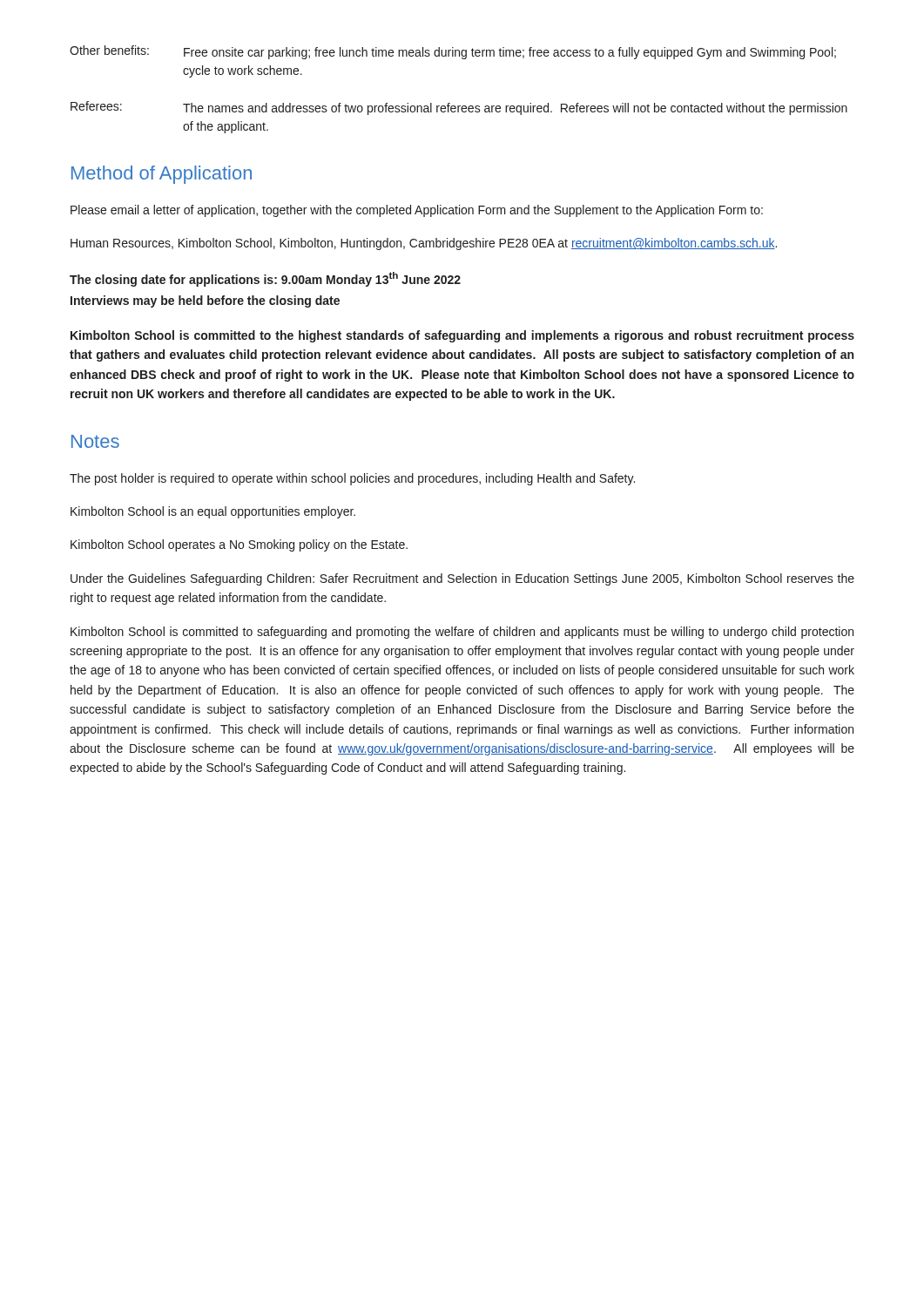Click on the text block that says "Human Resources, Kimbolton School, Kimbolton,"

point(424,243)
